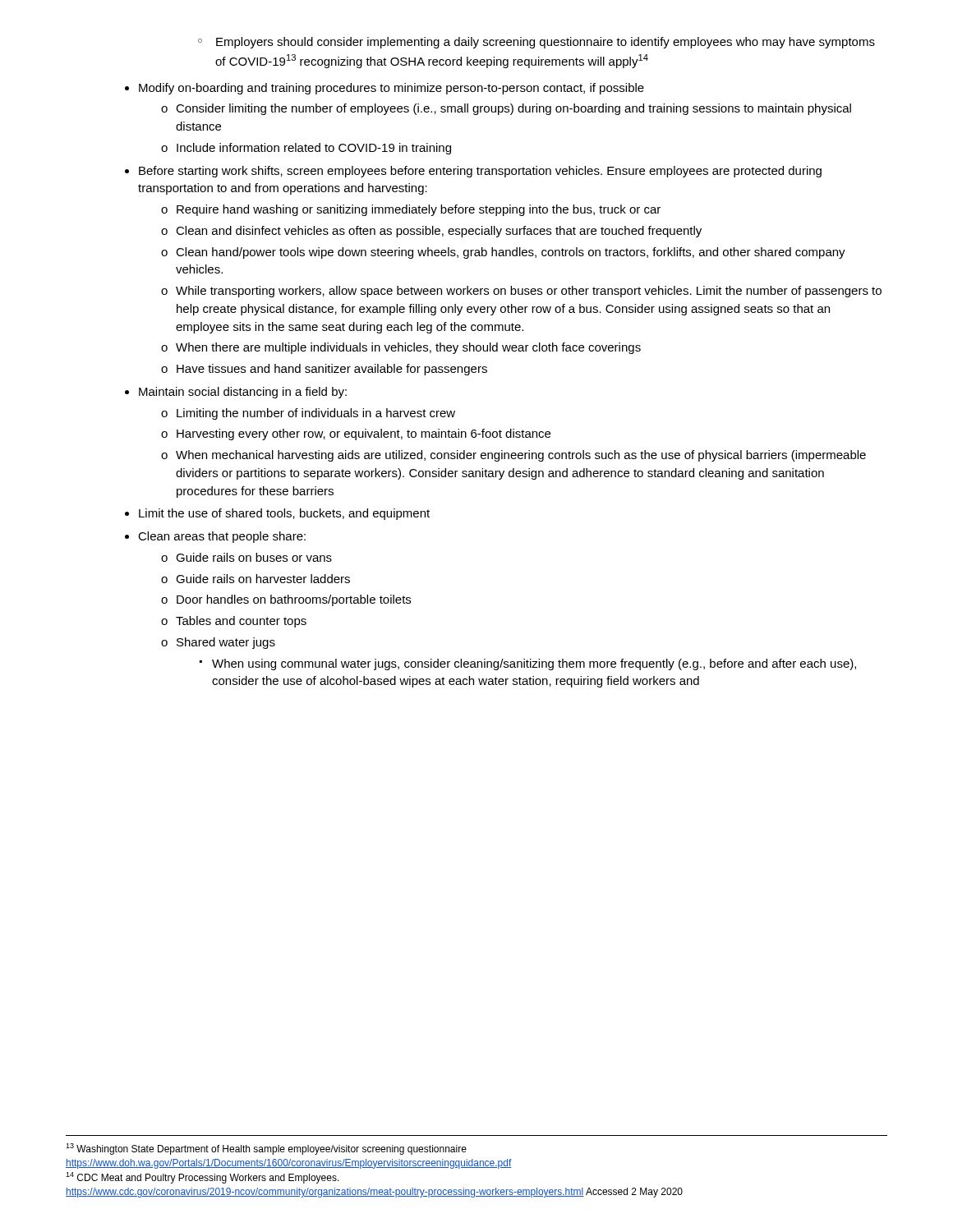Find the block on this page that starts "Clean areas that people share: Guide rails on"
Viewport: 953px width, 1232px height.
tap(222, 537)
